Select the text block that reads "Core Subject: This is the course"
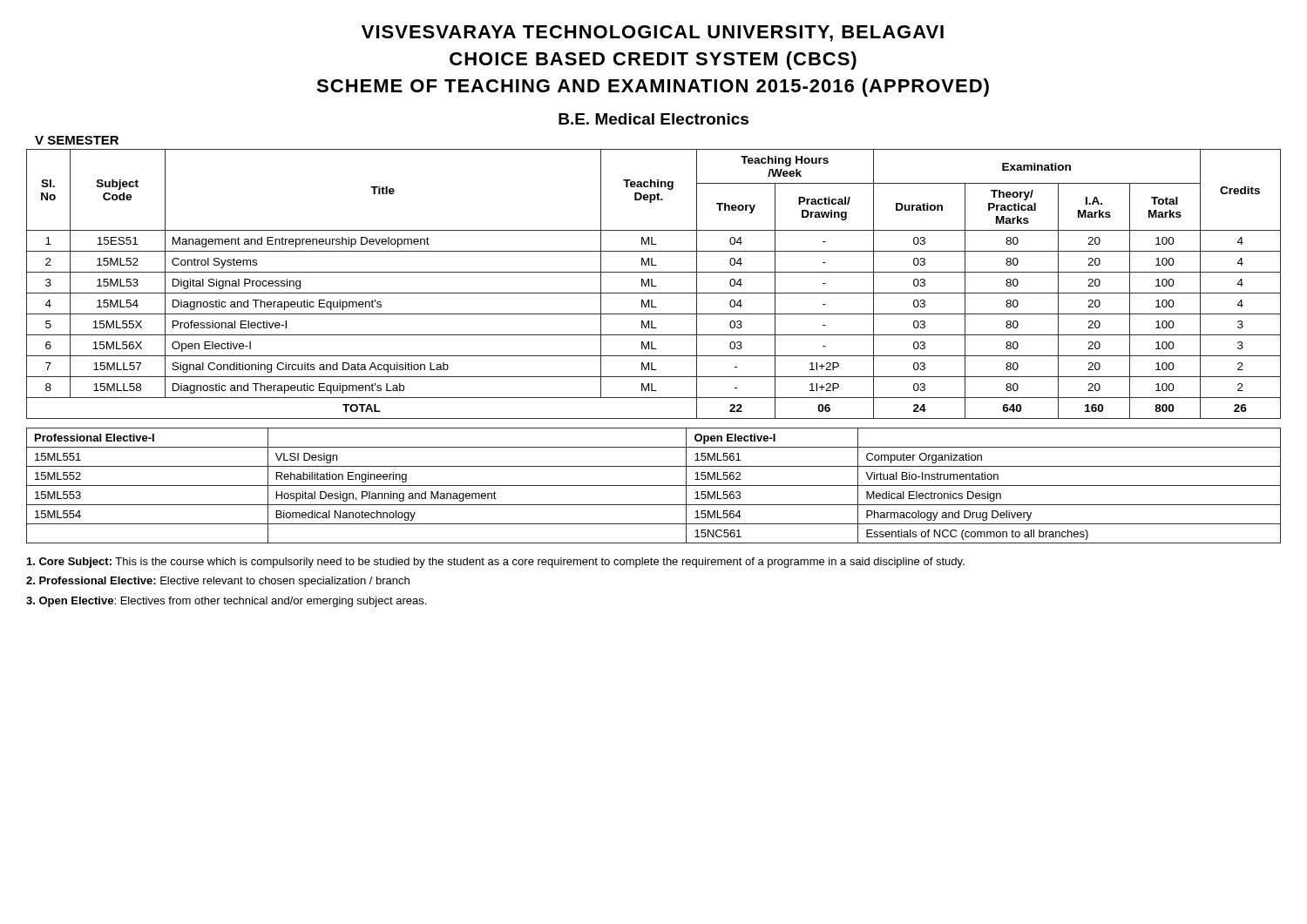 coord(496,562)
